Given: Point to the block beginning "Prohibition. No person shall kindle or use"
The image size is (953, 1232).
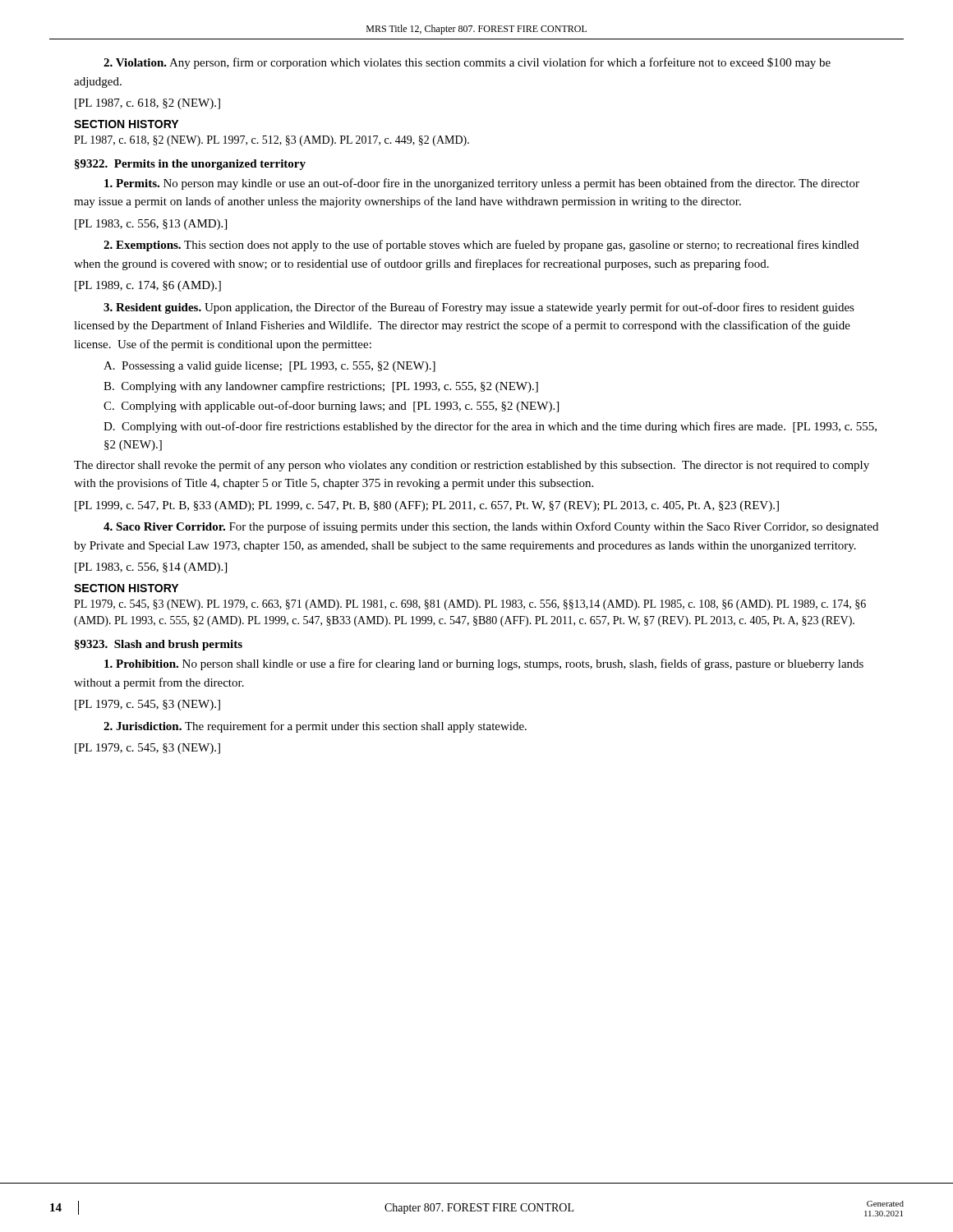Looking at the screenshot, I should (x=484, y=664).
